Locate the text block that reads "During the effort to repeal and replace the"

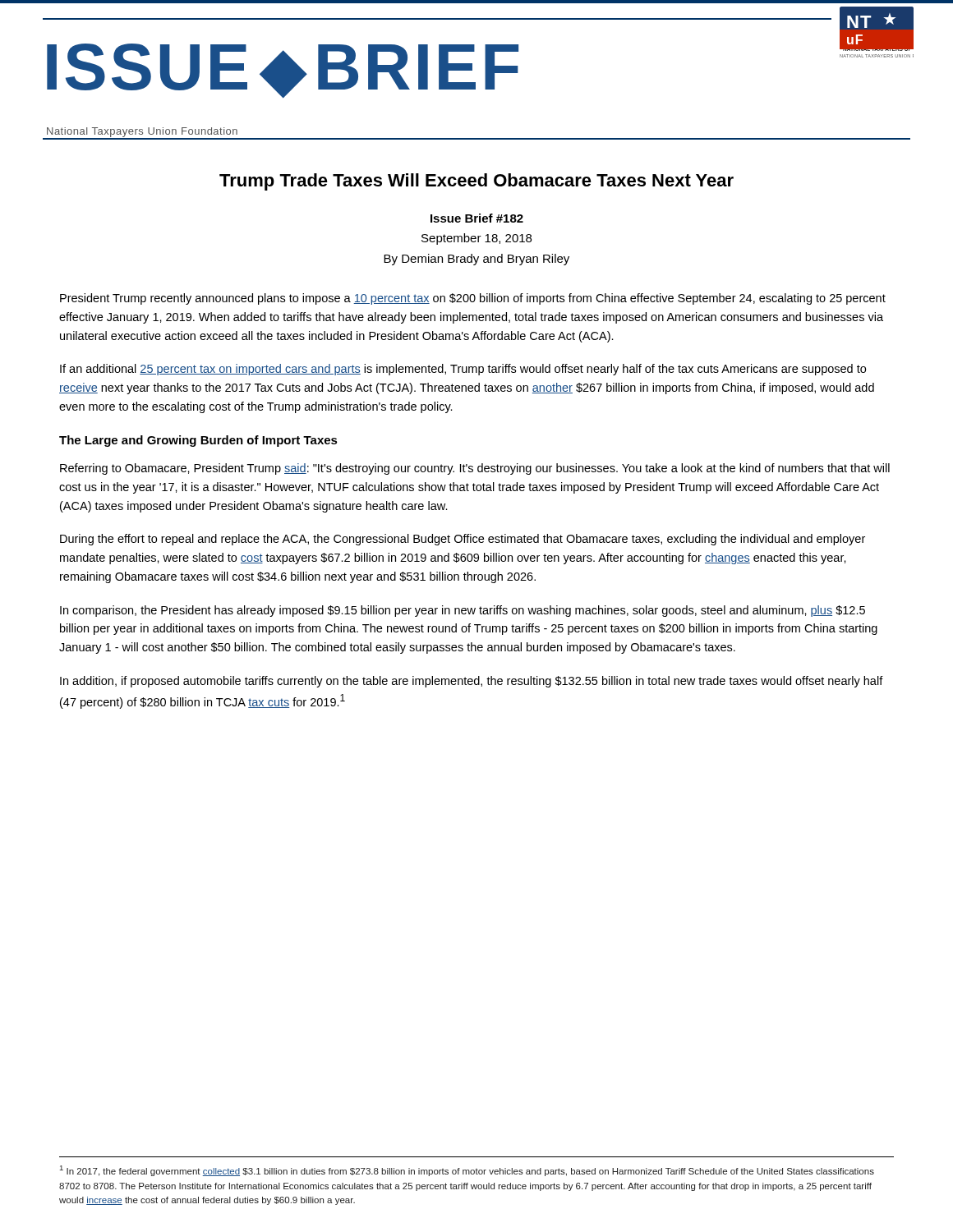point(462,558)
